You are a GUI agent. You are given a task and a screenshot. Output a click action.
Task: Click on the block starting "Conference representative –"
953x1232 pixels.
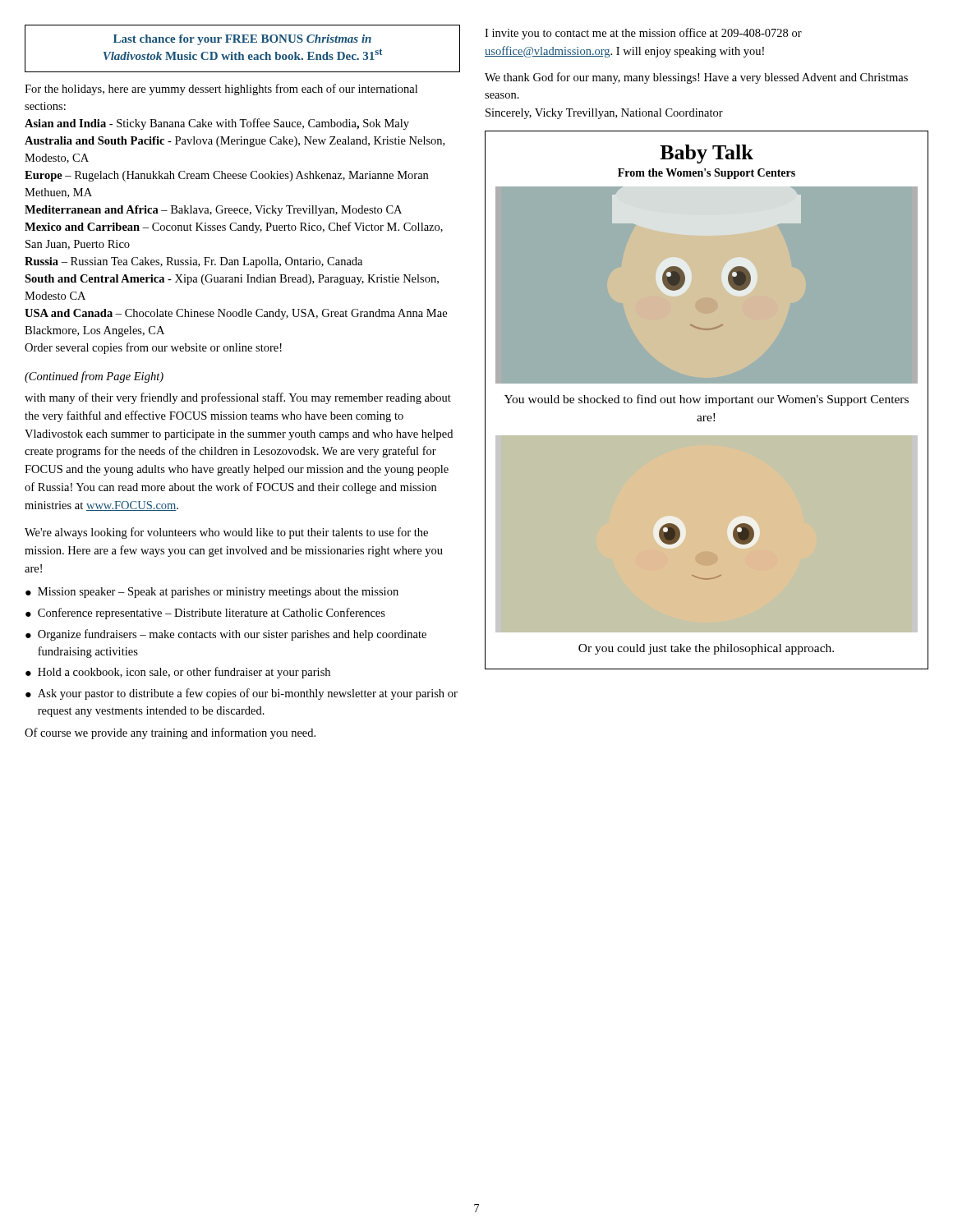click(211, 612)
